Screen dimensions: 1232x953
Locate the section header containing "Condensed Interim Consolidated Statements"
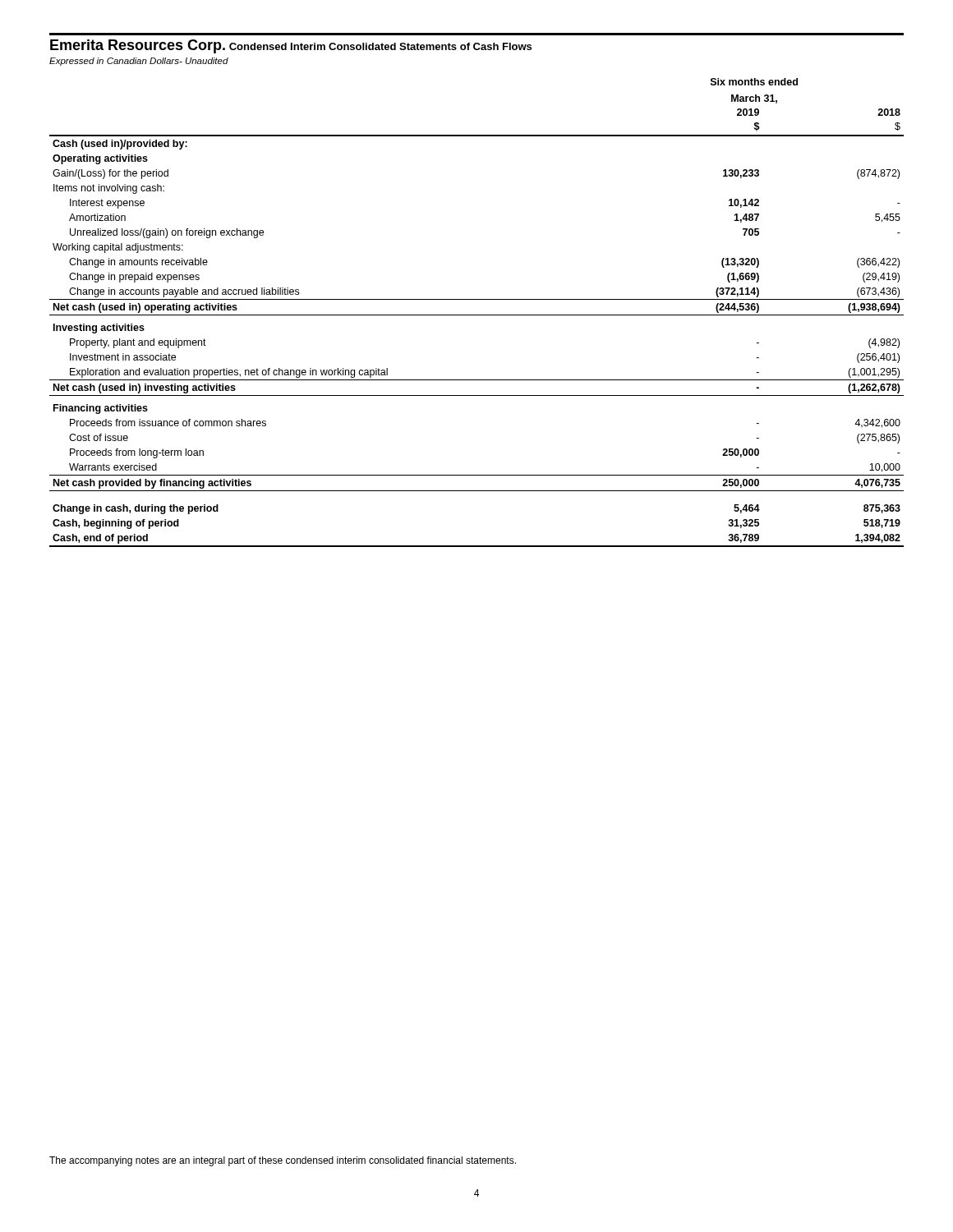[x=381, y=46]
